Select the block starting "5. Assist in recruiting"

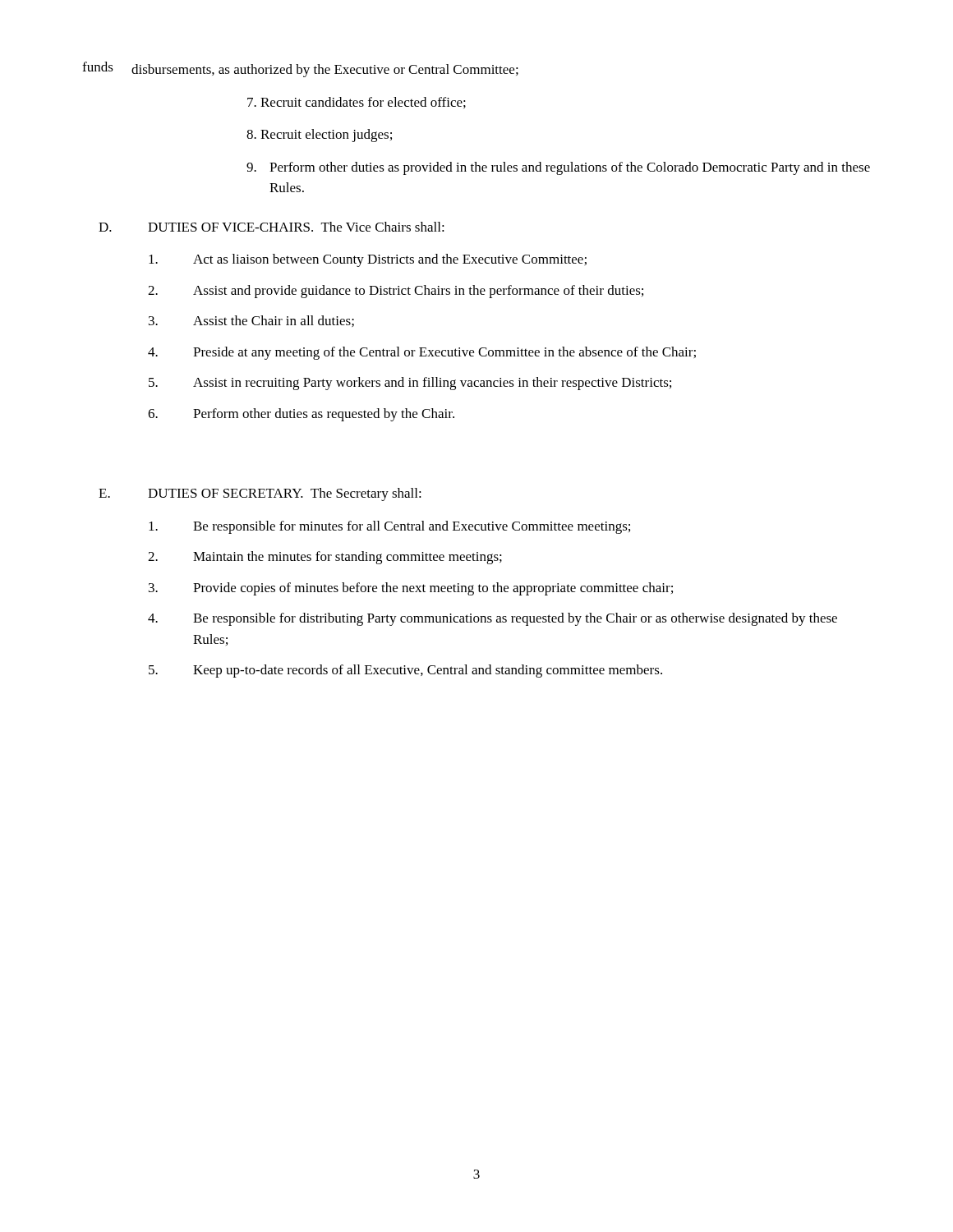[x=509, y=383]
